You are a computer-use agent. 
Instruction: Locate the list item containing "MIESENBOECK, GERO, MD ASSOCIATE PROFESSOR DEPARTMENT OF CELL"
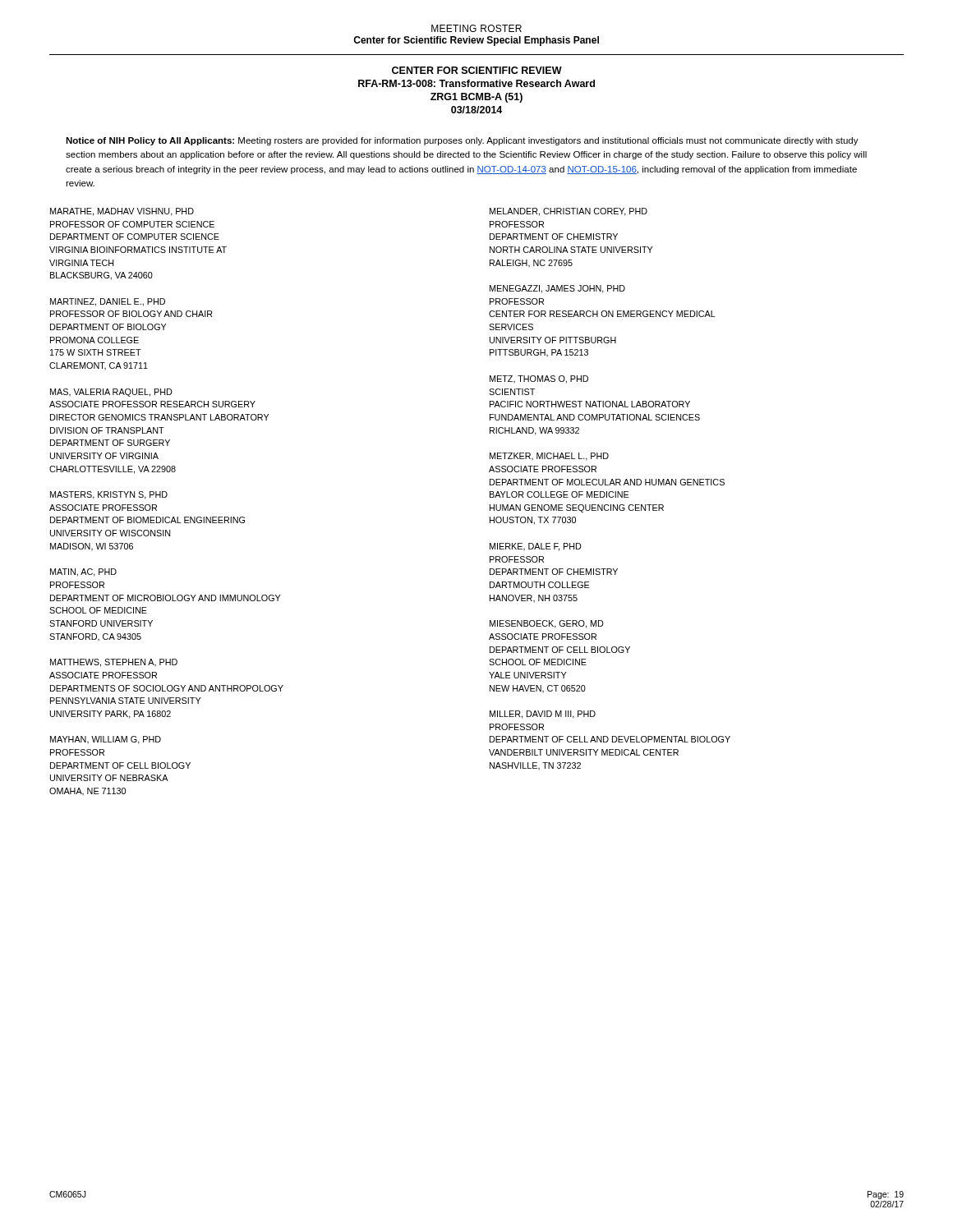[547, 624]
